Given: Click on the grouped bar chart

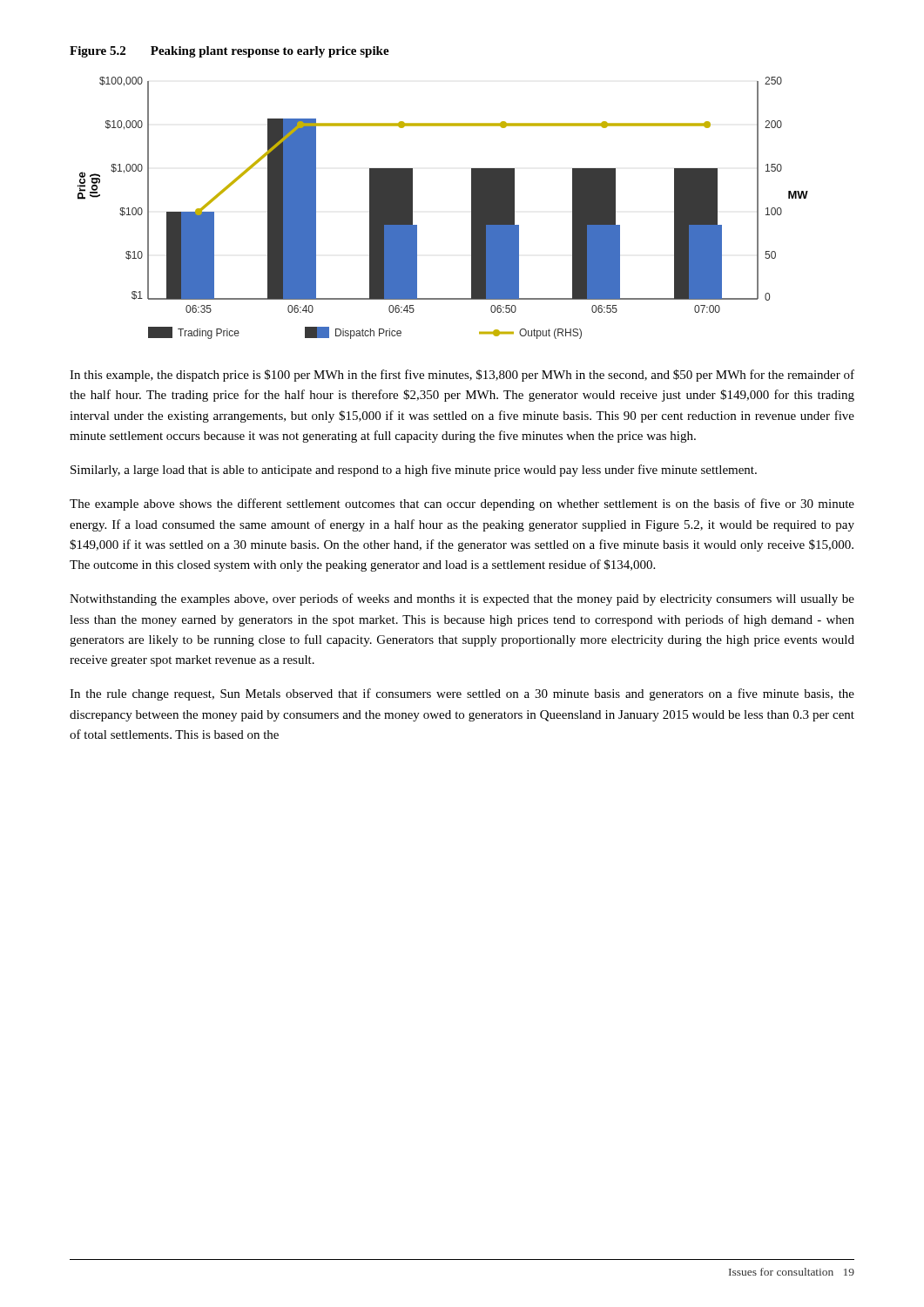Looking at the screenshot, I should coord(462,209).
